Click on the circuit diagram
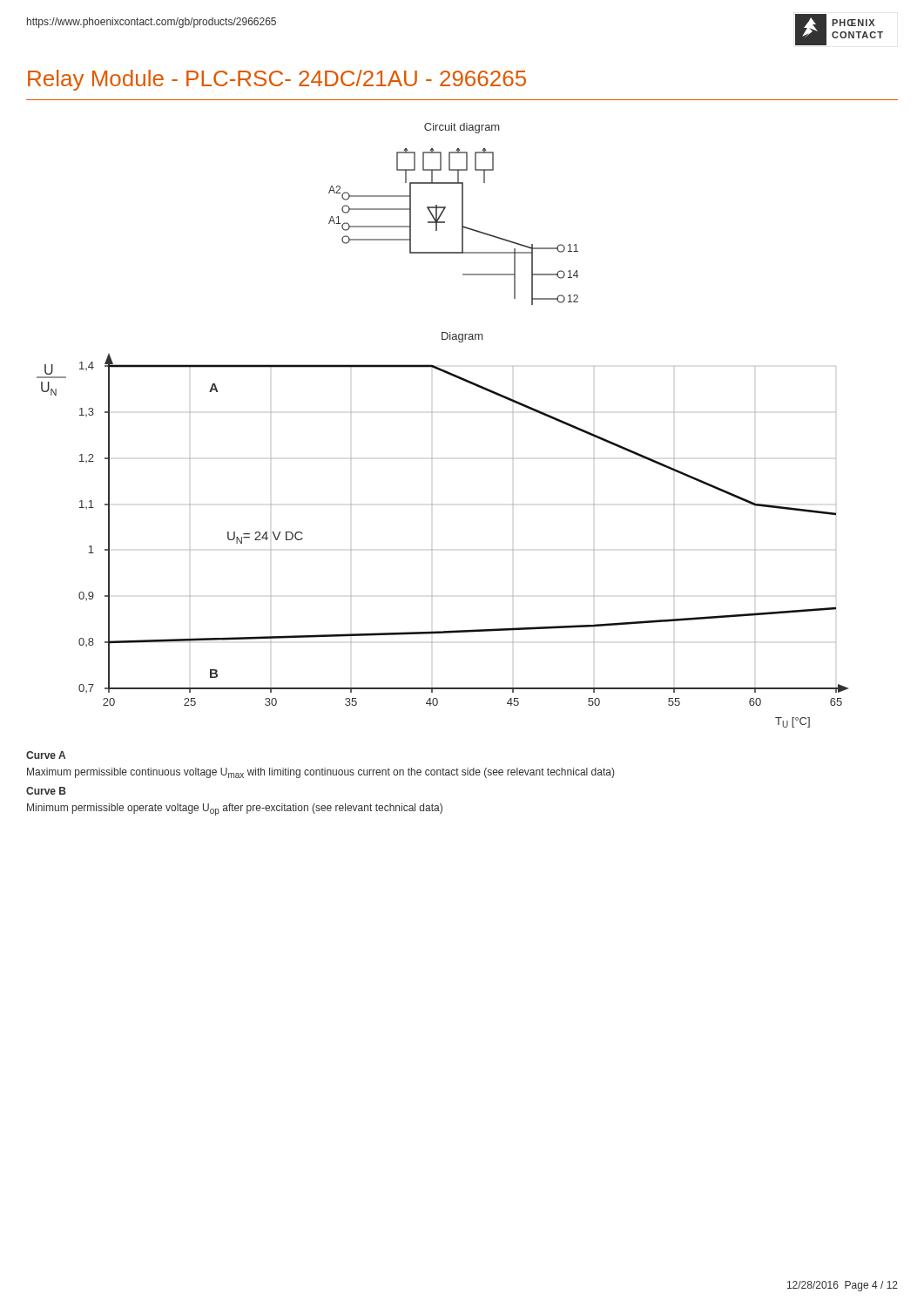The height and width of the screenshot is (1307, 924). (x=462, y=231)
